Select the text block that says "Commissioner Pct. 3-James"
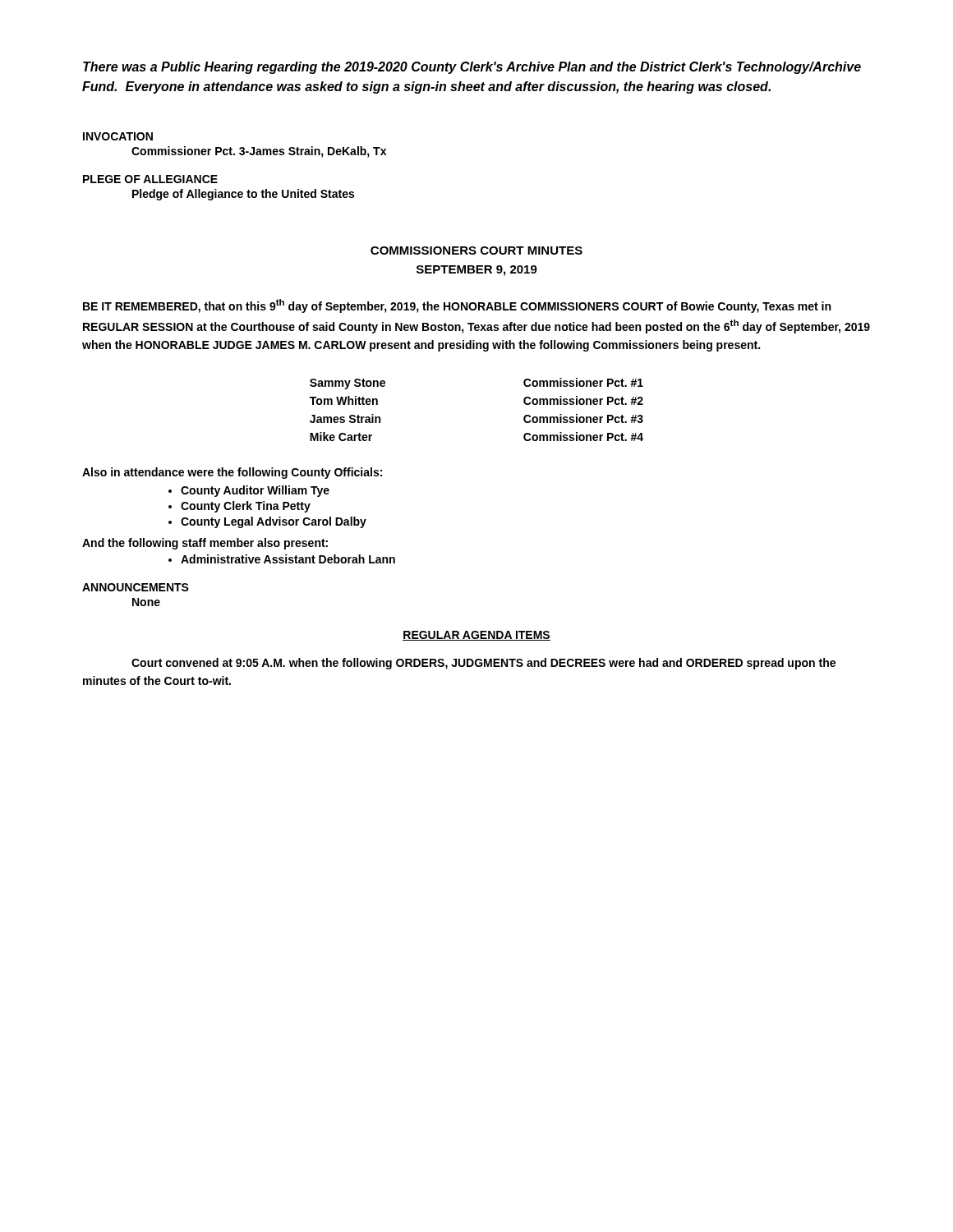This screenshot has height=1232, width=953. tap(259, 151)
